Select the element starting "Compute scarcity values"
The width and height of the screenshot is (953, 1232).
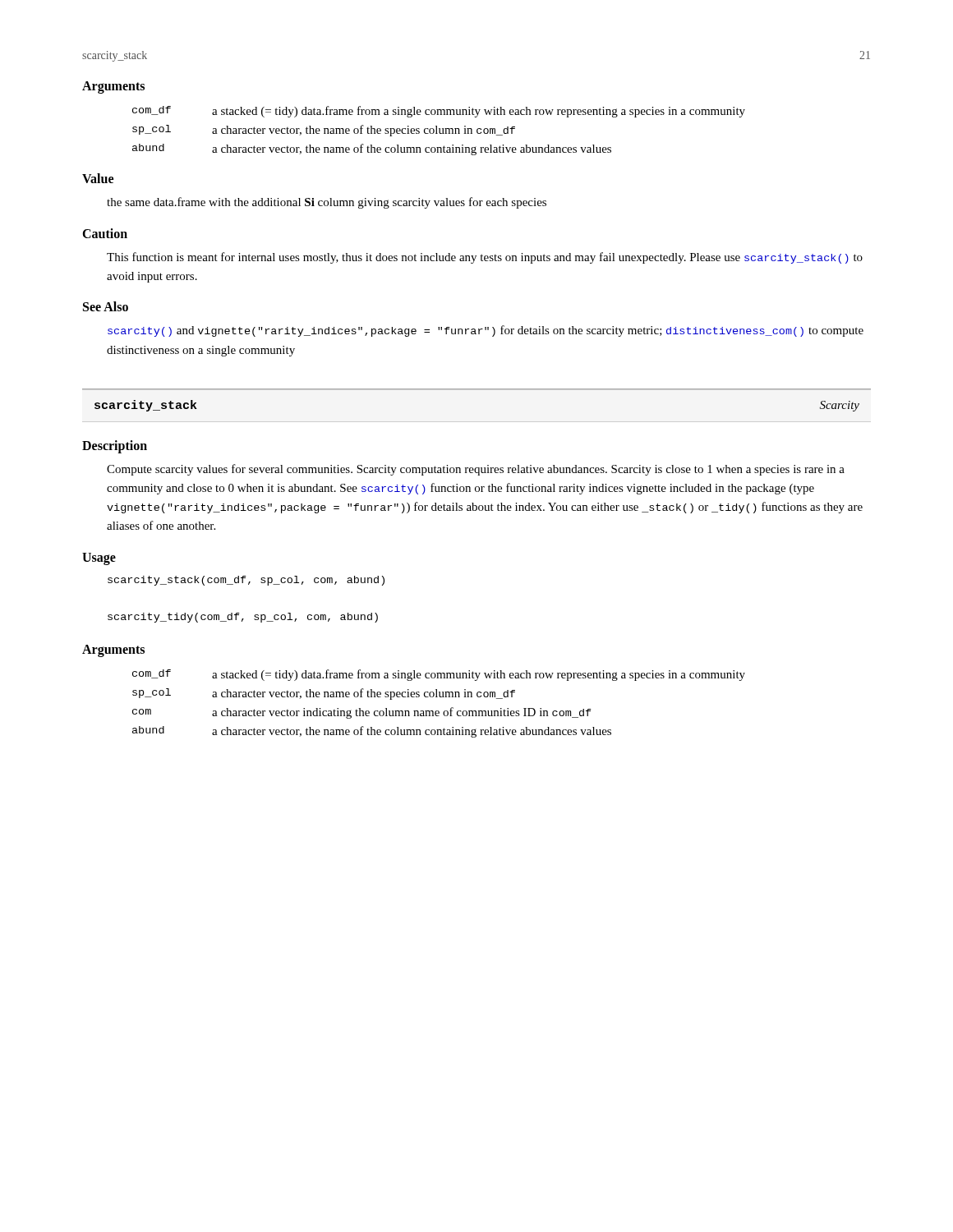(x=485, y=497)
